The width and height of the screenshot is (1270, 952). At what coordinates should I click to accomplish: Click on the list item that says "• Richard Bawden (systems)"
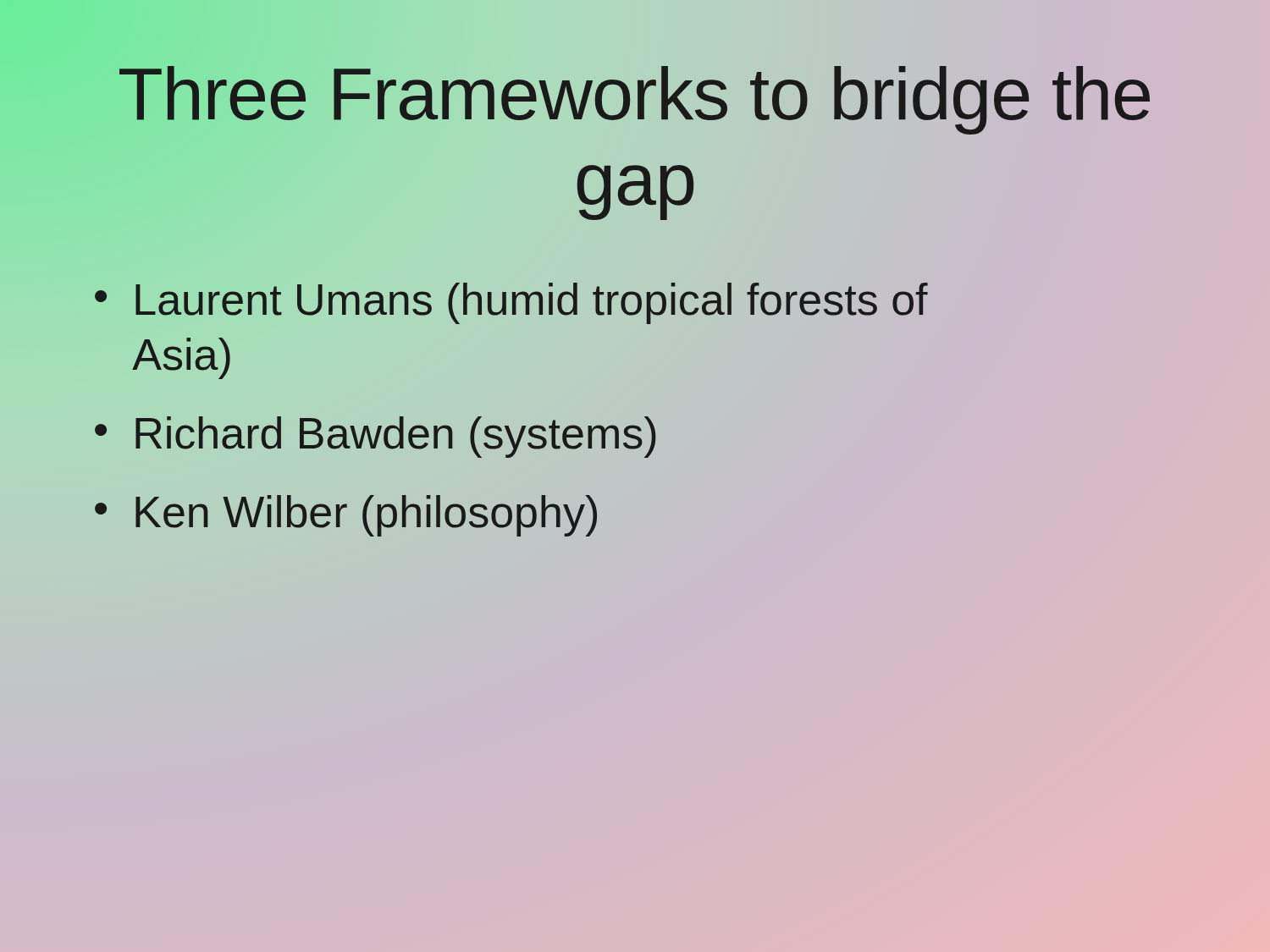[x=376, y=434]
